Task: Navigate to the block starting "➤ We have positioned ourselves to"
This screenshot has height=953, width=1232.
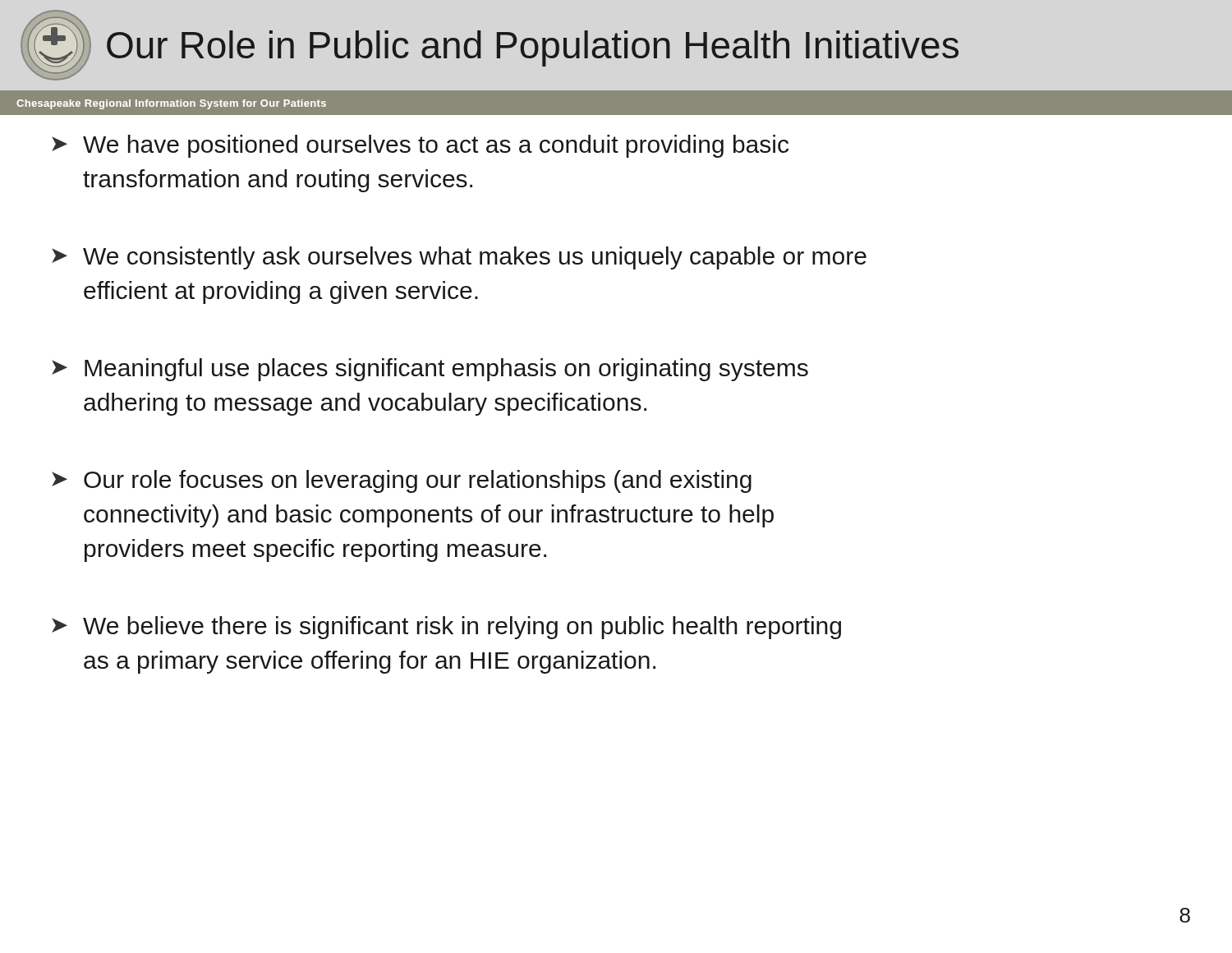Action: tap(419, 162)
